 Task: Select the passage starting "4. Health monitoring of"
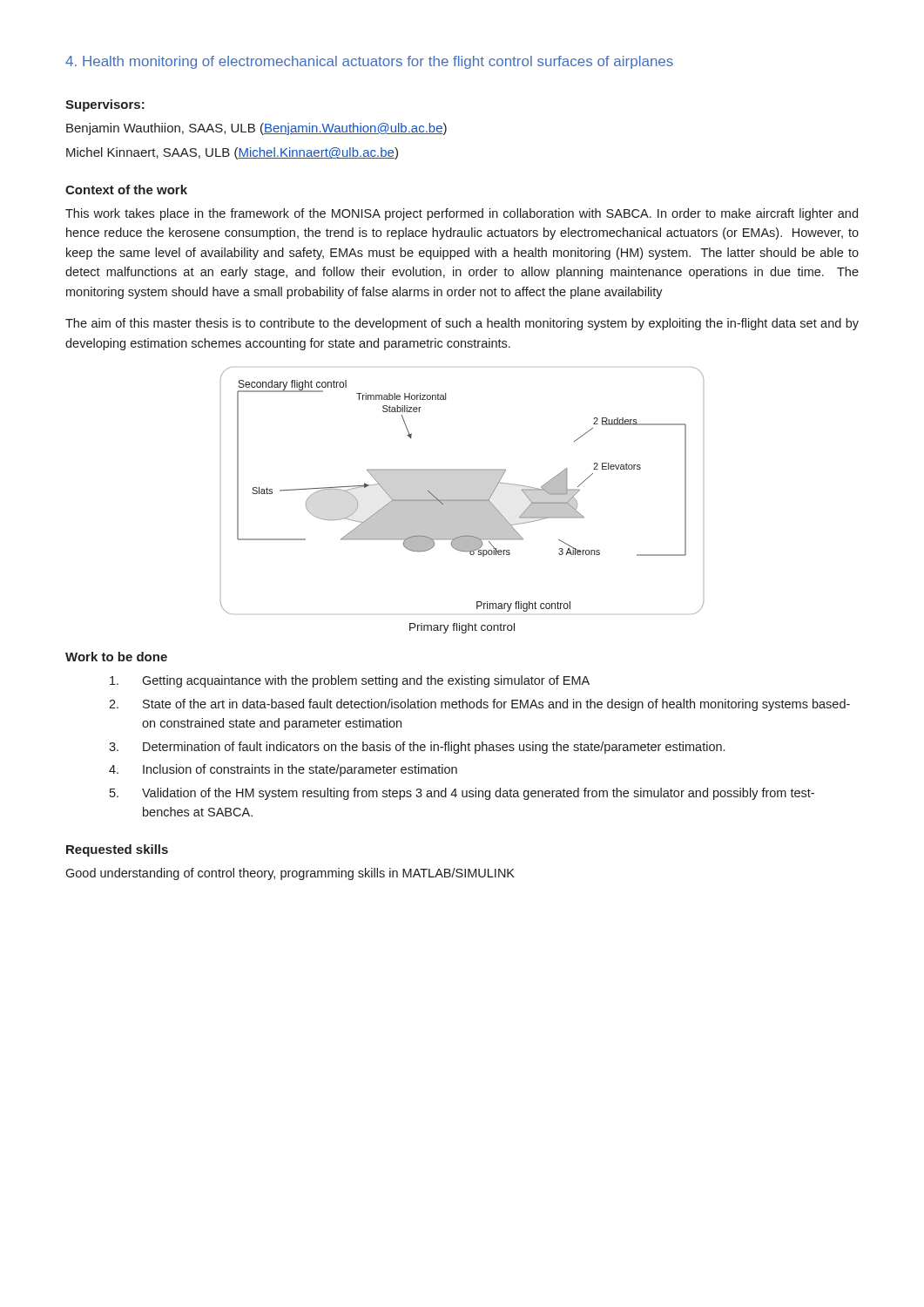(369, 61)
